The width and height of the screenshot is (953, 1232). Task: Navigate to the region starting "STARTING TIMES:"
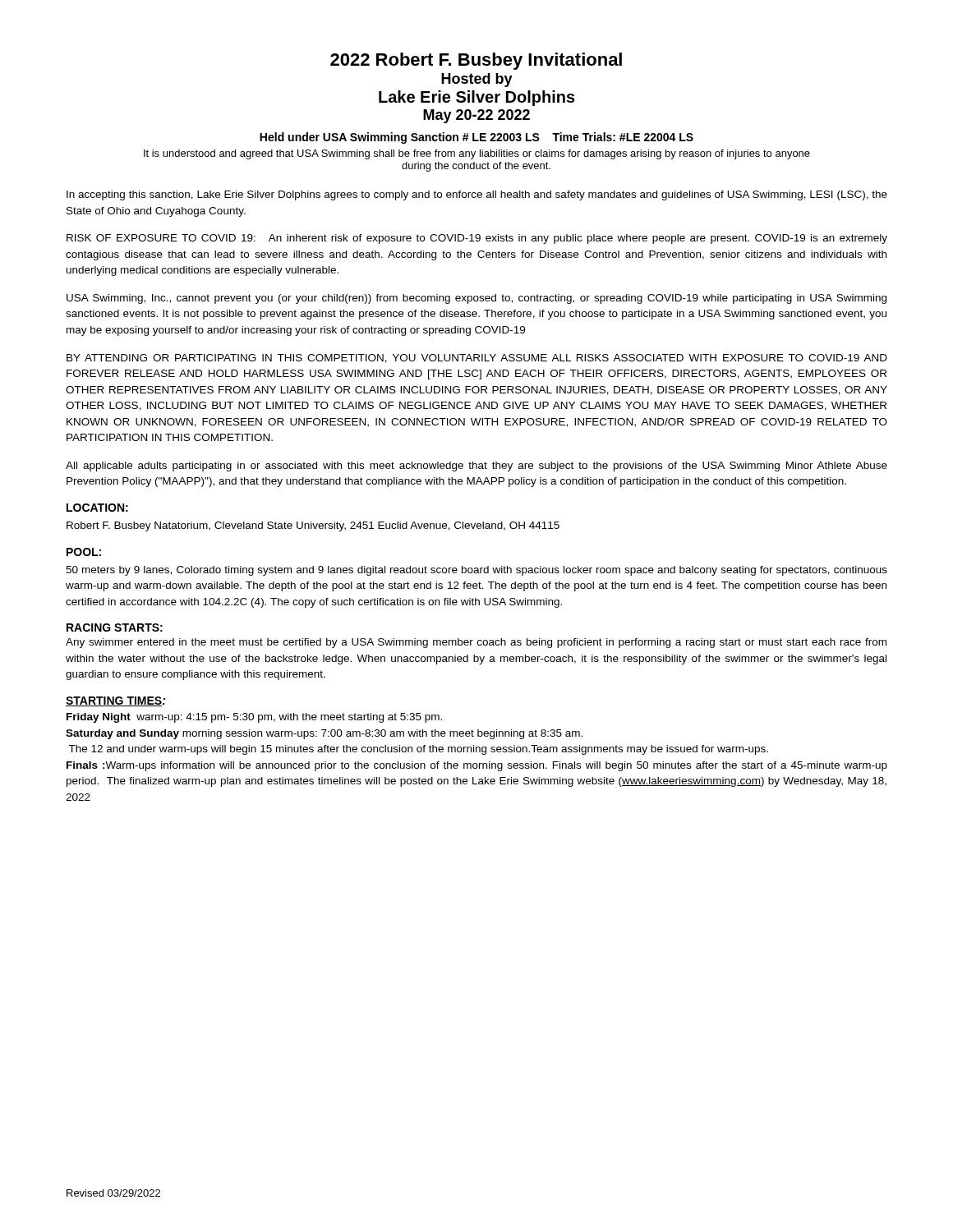tap(116, 701)
